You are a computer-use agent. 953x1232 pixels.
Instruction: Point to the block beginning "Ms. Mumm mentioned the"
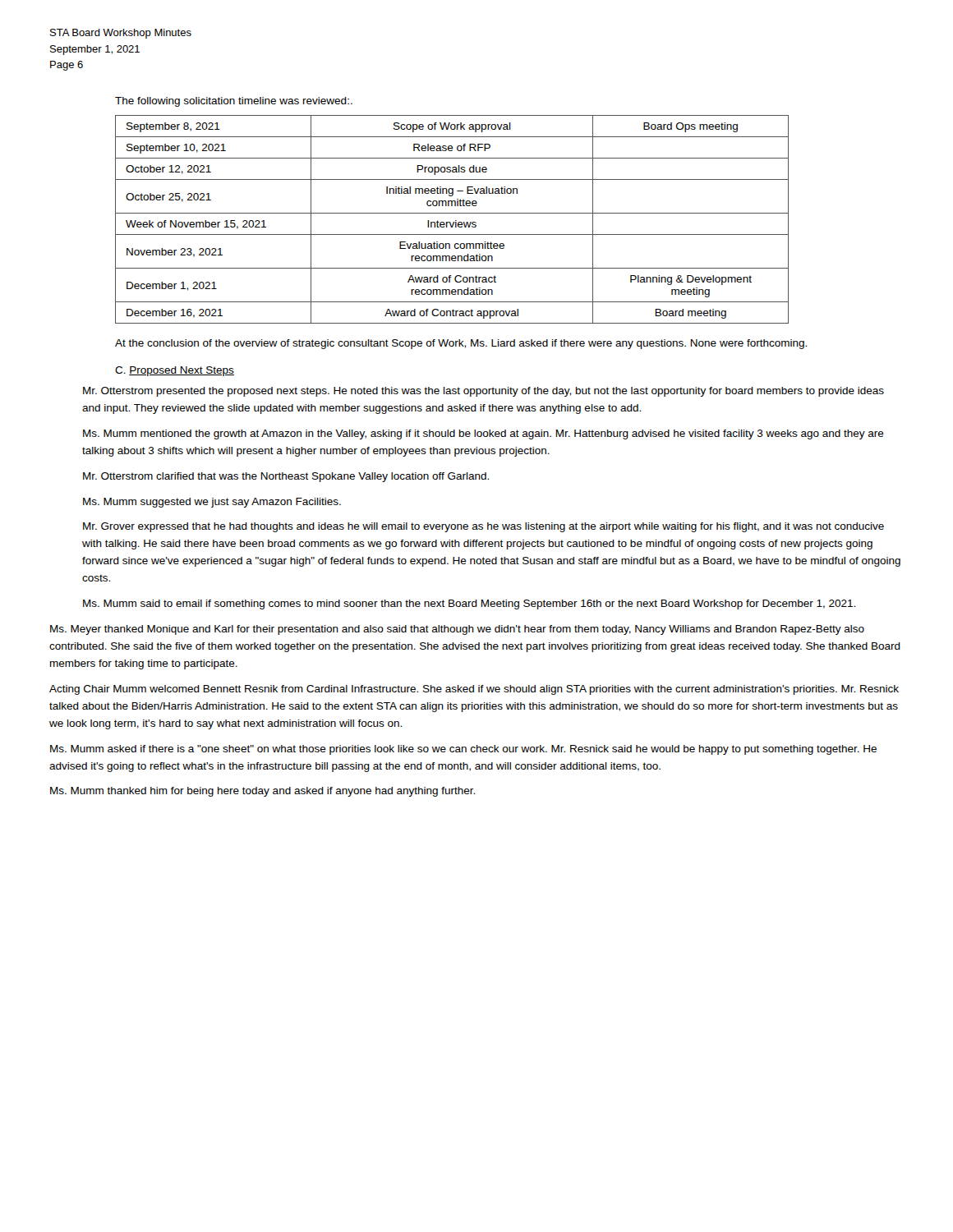pyautogui.click(x=483, y=442)
